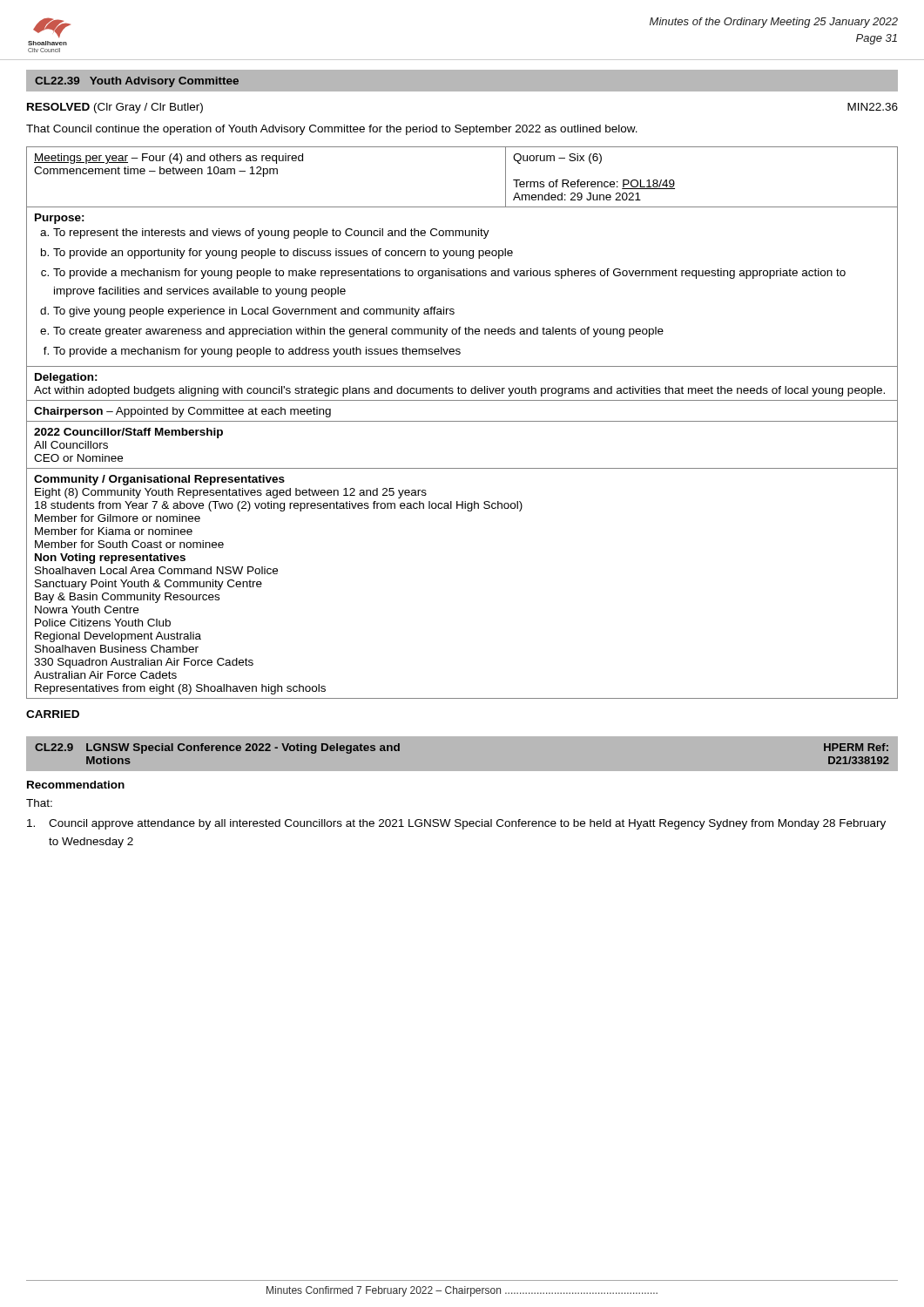
Task: Locate the text block with the text "RESOLVED (Clr Gray /"
Action: click(110, 108)
